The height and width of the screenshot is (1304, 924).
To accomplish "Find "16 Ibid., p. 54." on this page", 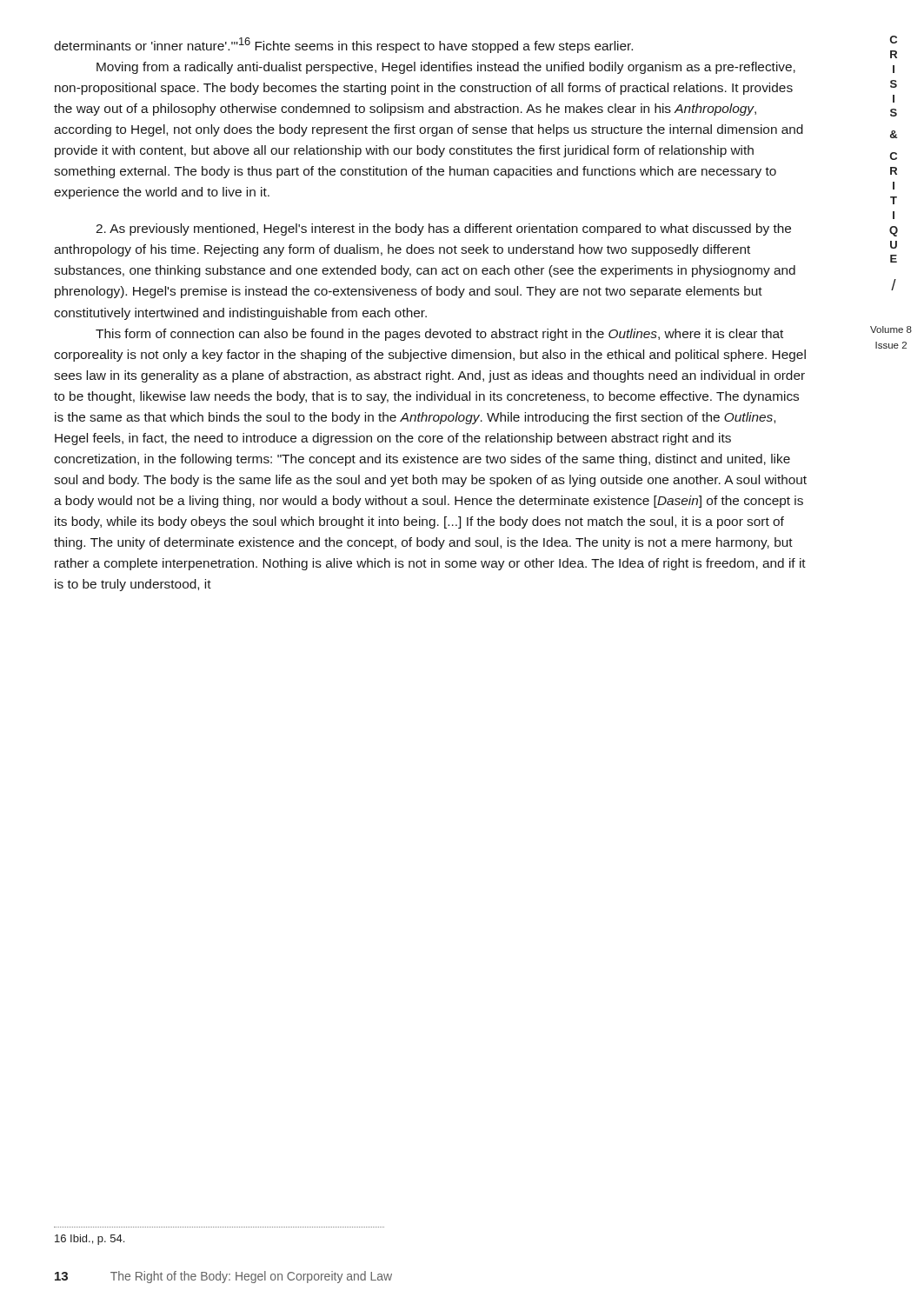I will [219, 1236].
